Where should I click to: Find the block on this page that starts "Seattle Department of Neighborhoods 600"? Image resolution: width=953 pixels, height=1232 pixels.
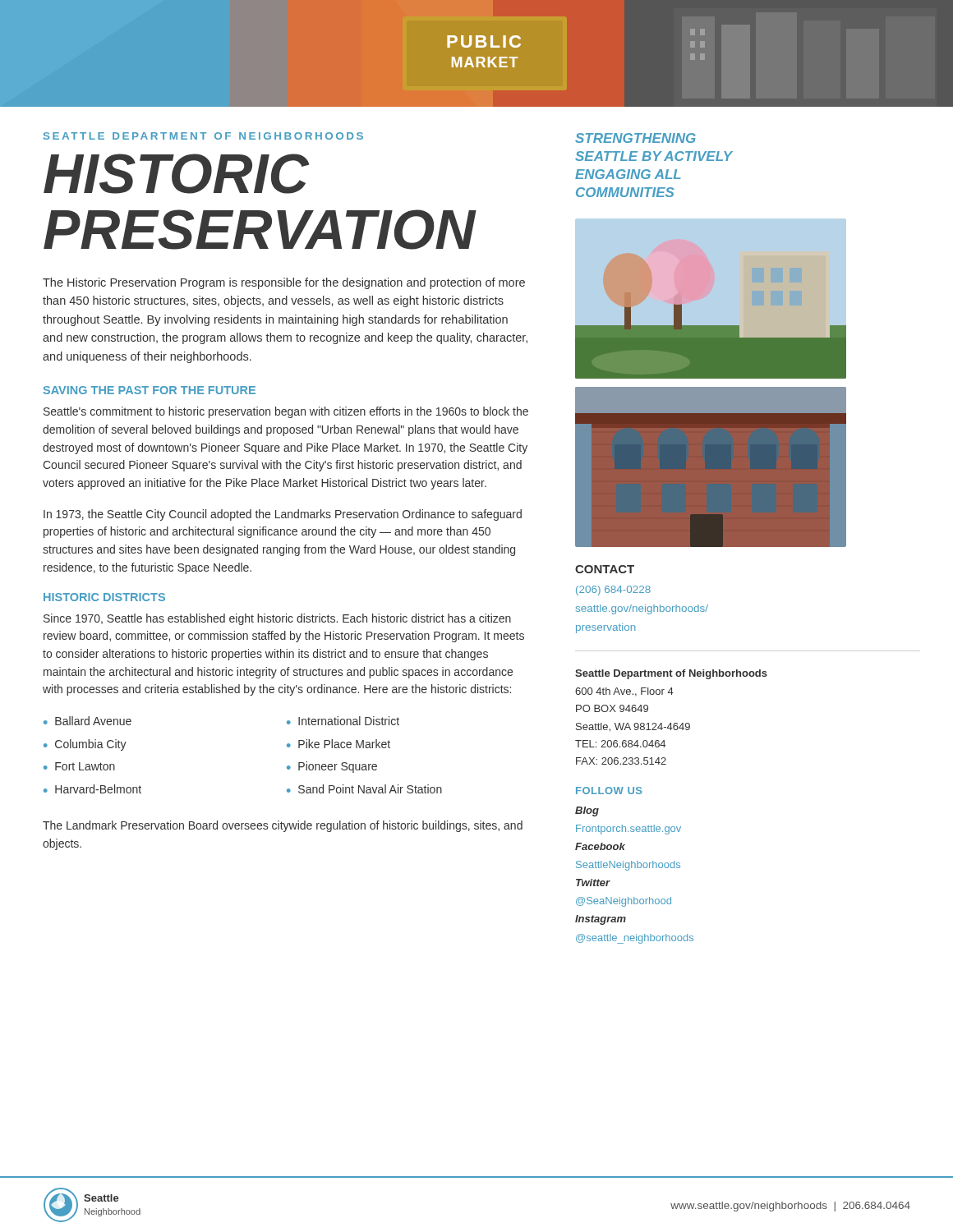click(671, 717)
